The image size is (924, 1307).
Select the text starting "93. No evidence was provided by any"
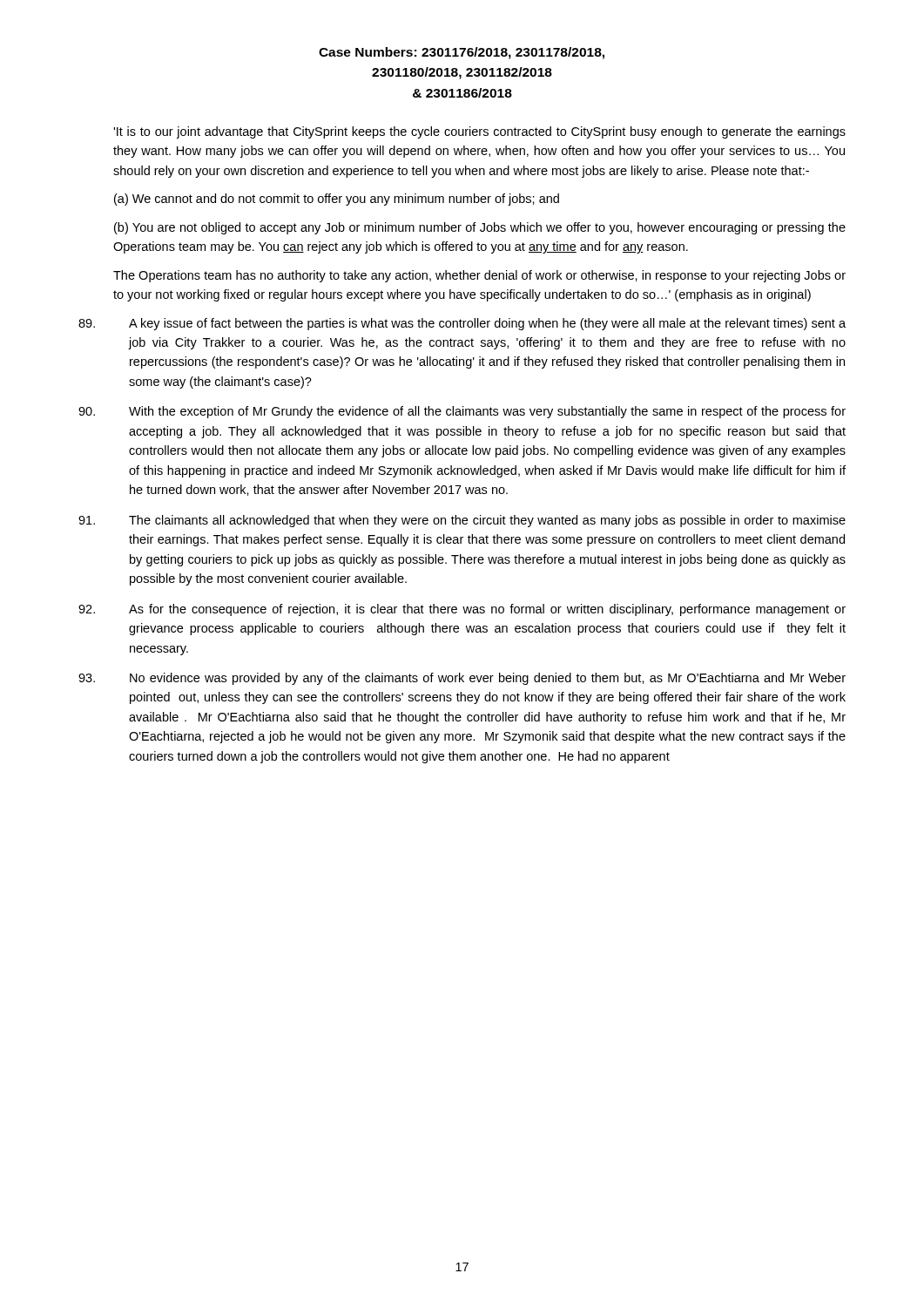click(462, 717)
